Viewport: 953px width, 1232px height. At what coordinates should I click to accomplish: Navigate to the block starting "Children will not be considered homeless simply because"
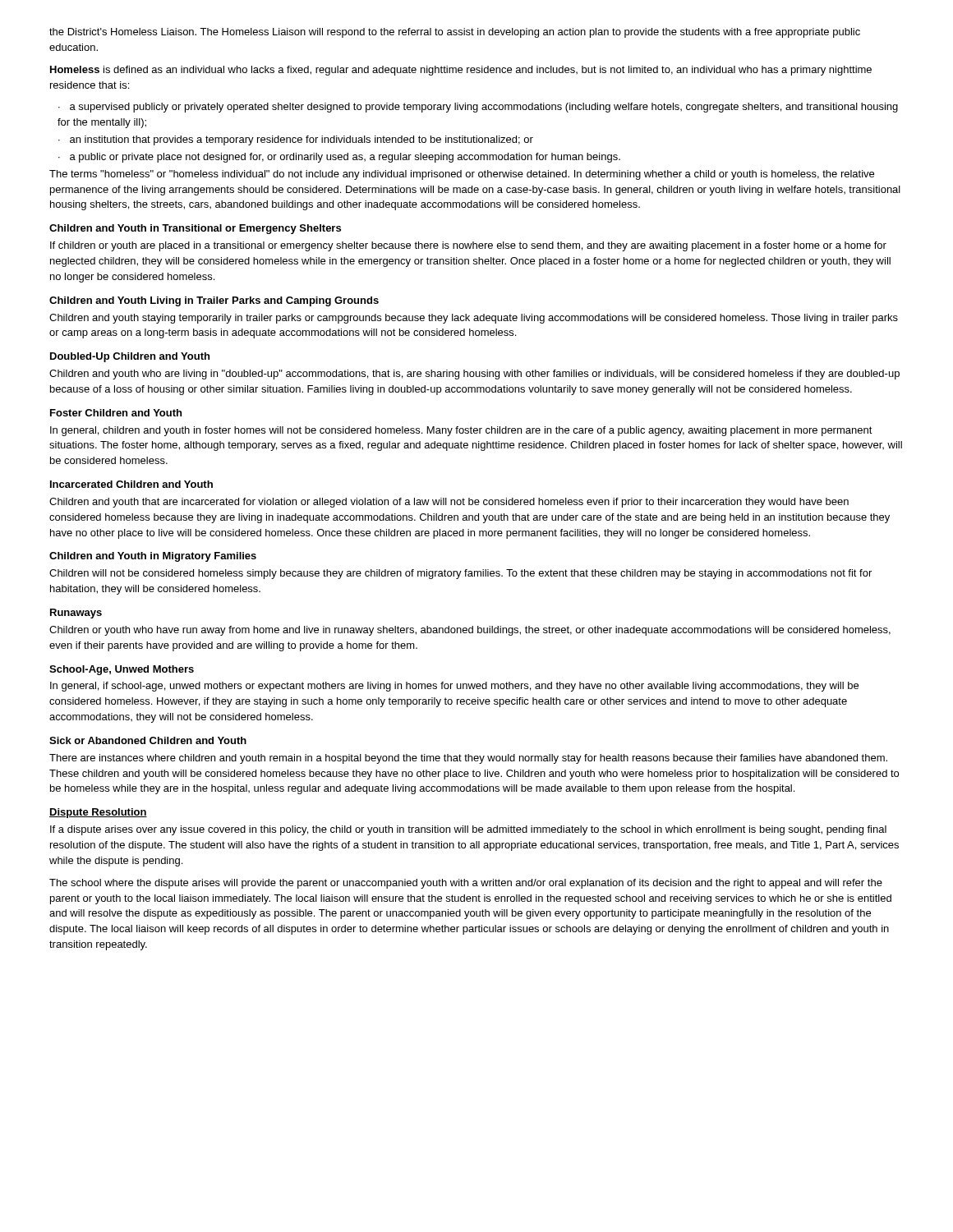coord(476,582)
